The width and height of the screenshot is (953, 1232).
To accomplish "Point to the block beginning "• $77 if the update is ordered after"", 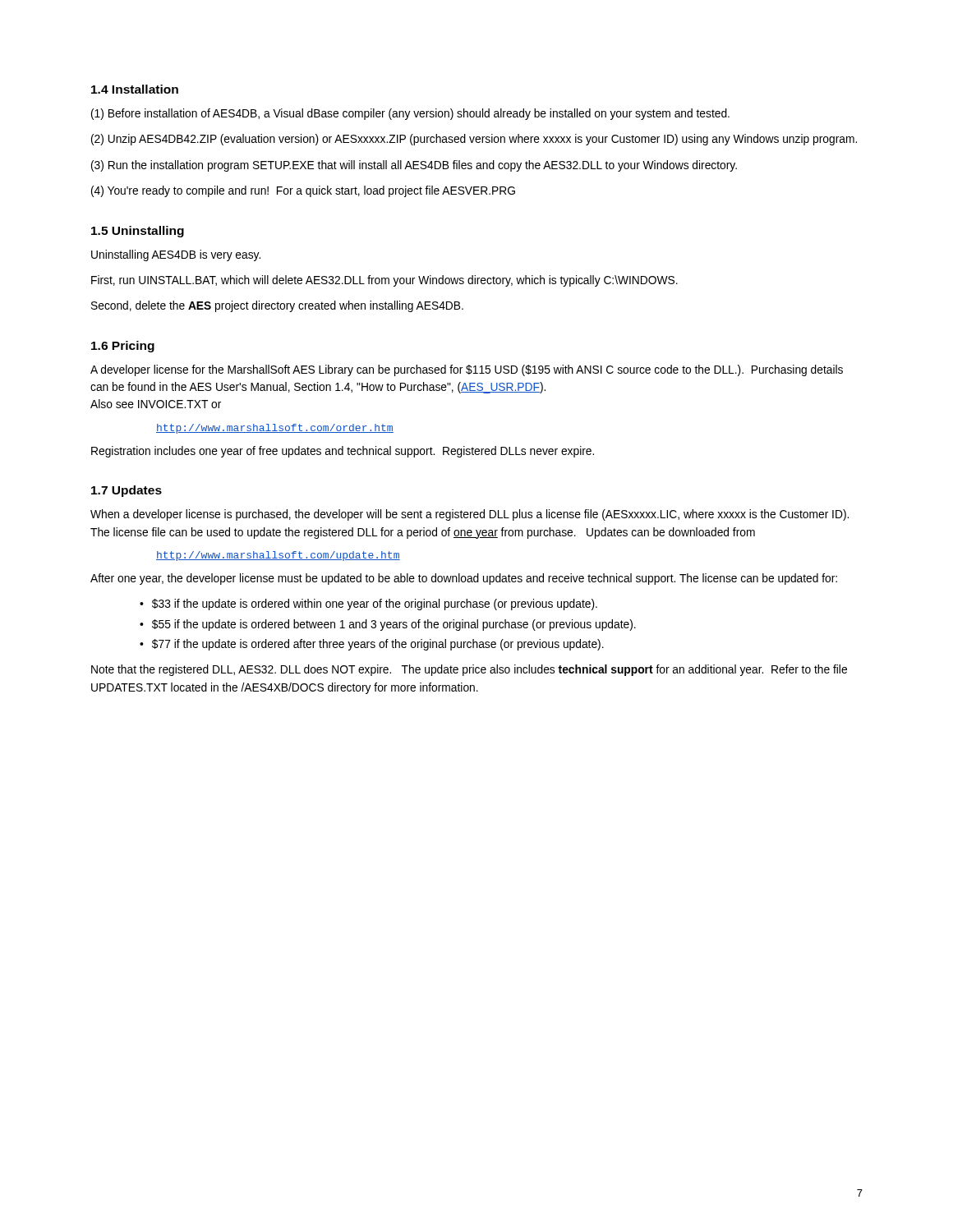I will pos(372,644).
